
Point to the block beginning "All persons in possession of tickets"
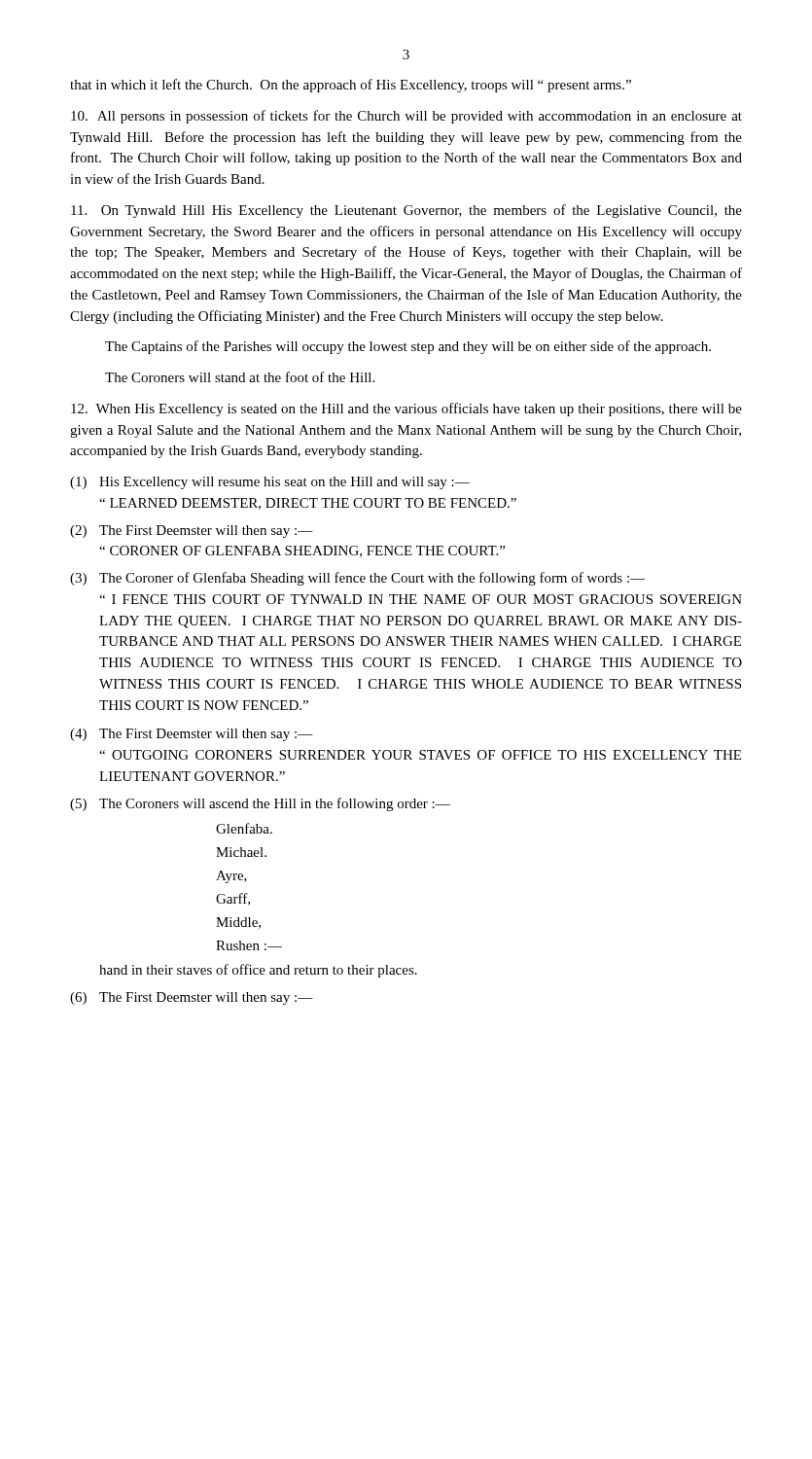406,147
